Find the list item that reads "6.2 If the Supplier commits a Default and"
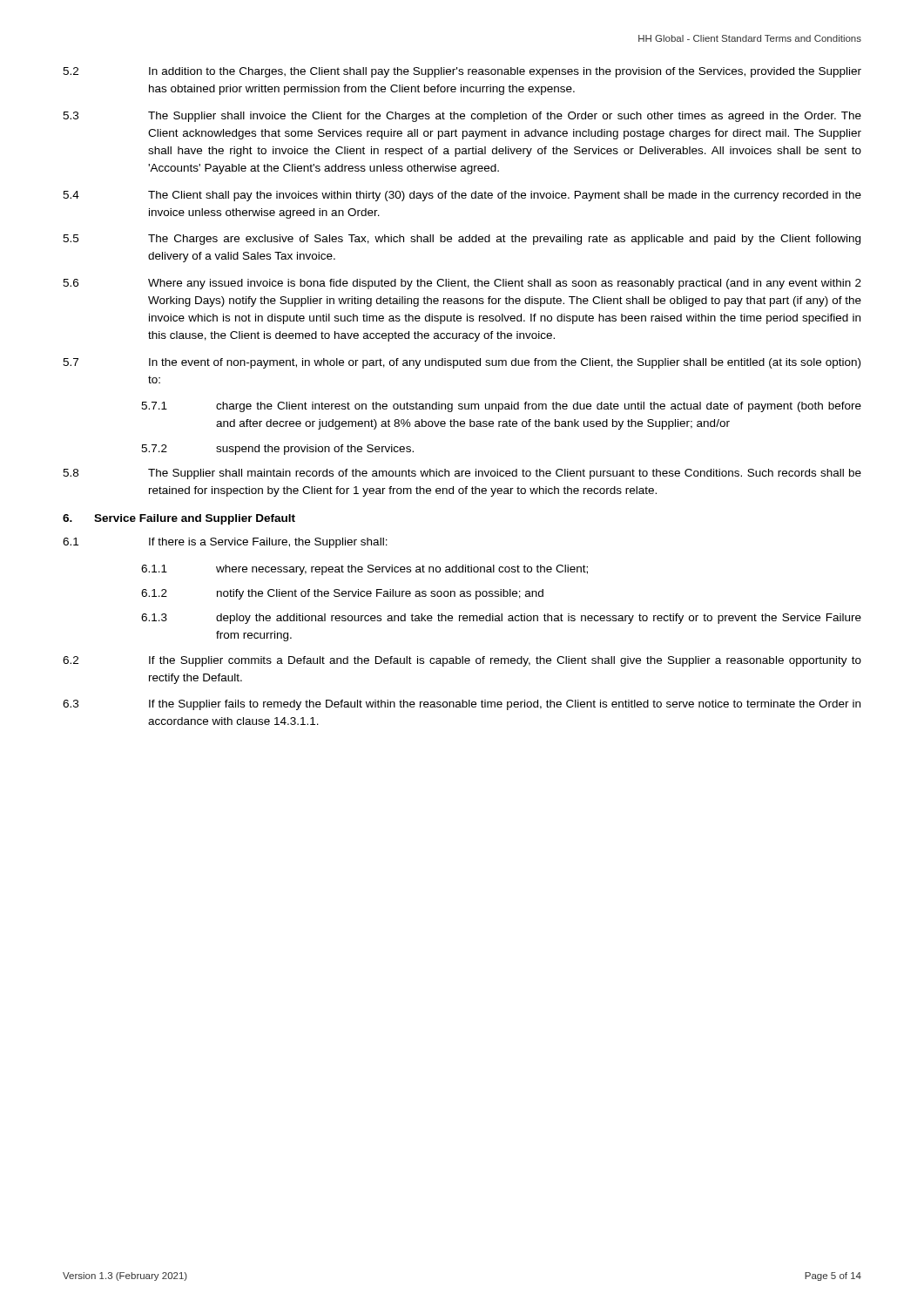 (462, 669)
